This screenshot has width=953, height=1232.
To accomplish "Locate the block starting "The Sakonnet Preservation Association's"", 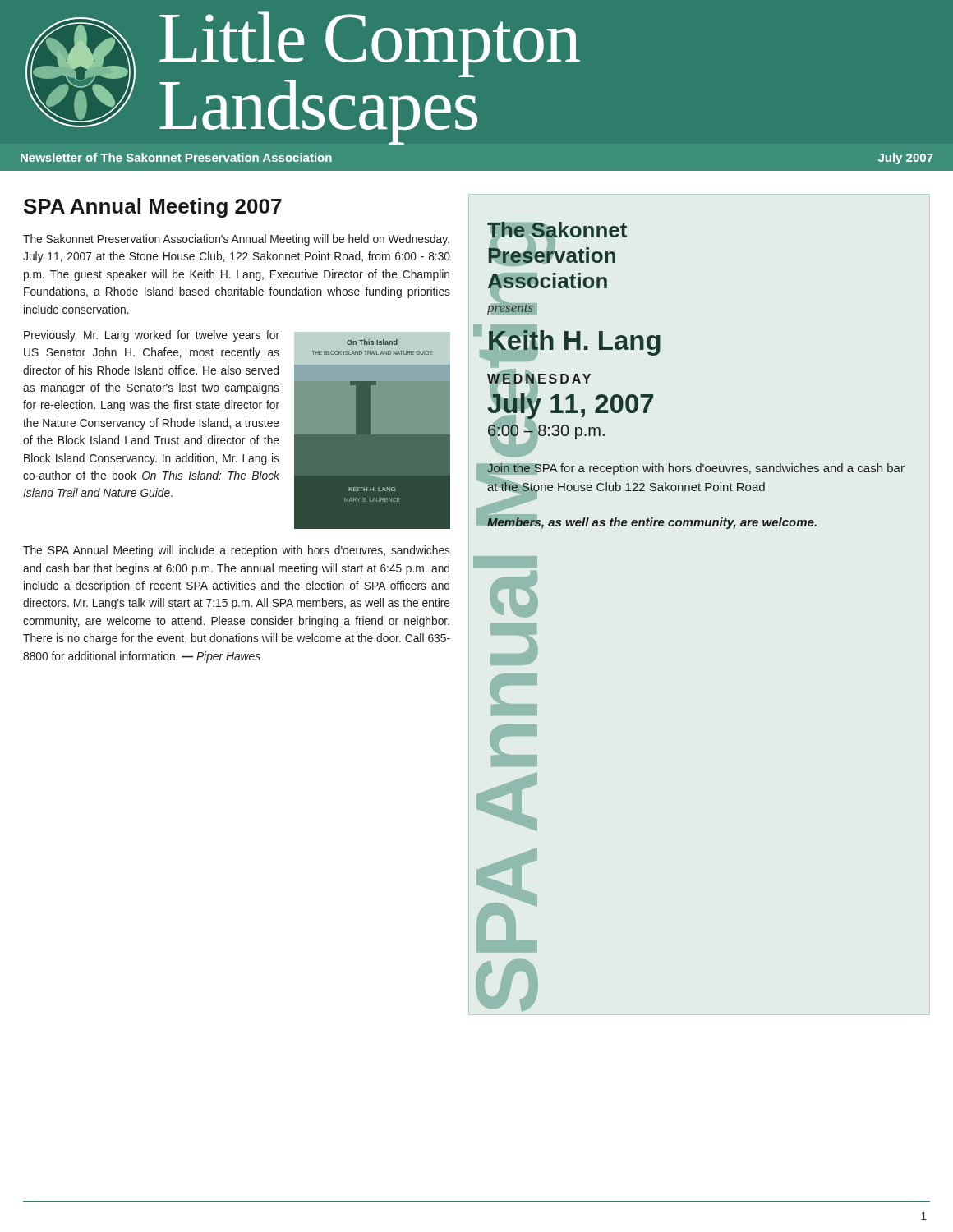I will 237,275.
